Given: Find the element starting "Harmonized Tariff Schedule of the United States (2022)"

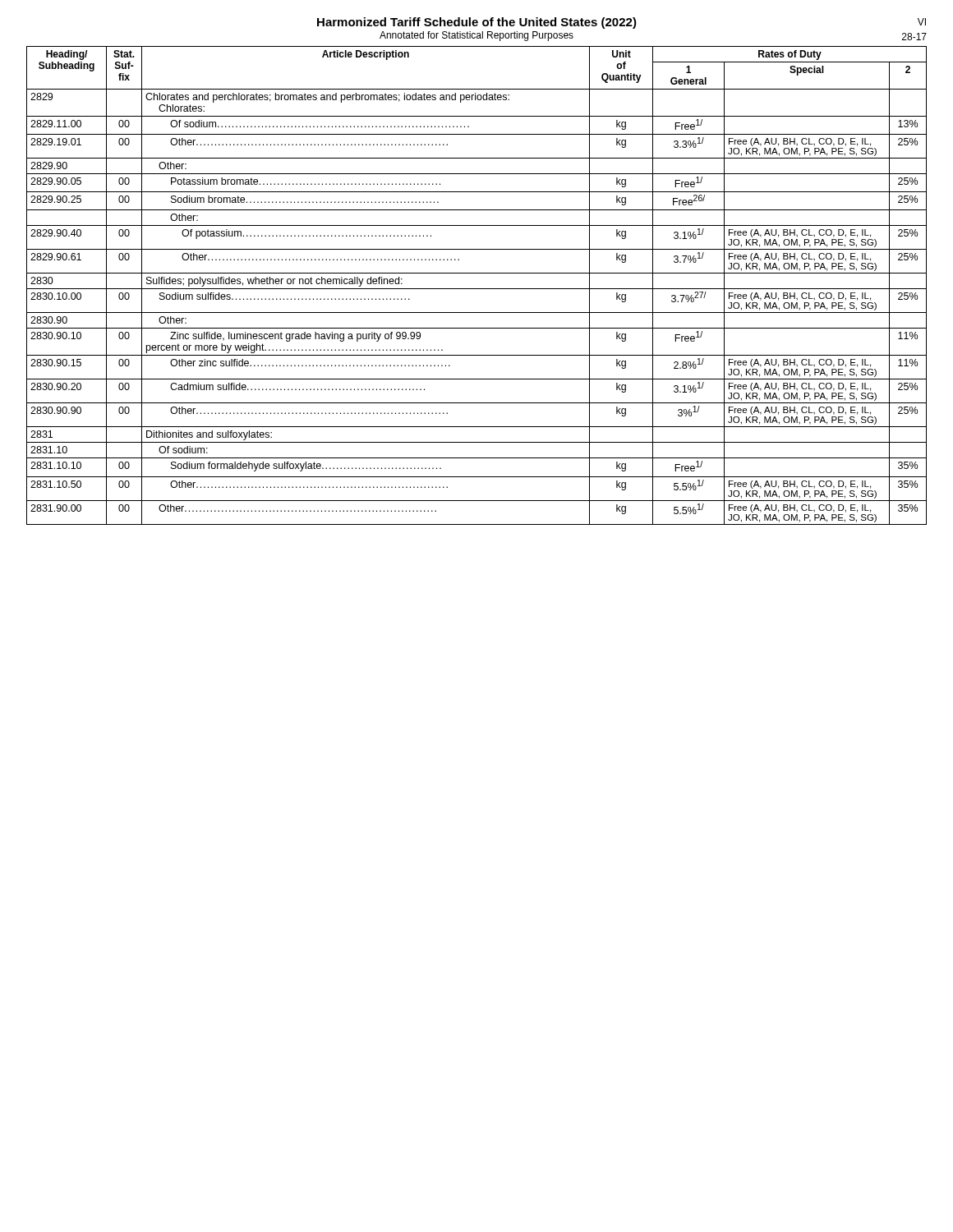Looking at the screenshot, I should [476, 22].
